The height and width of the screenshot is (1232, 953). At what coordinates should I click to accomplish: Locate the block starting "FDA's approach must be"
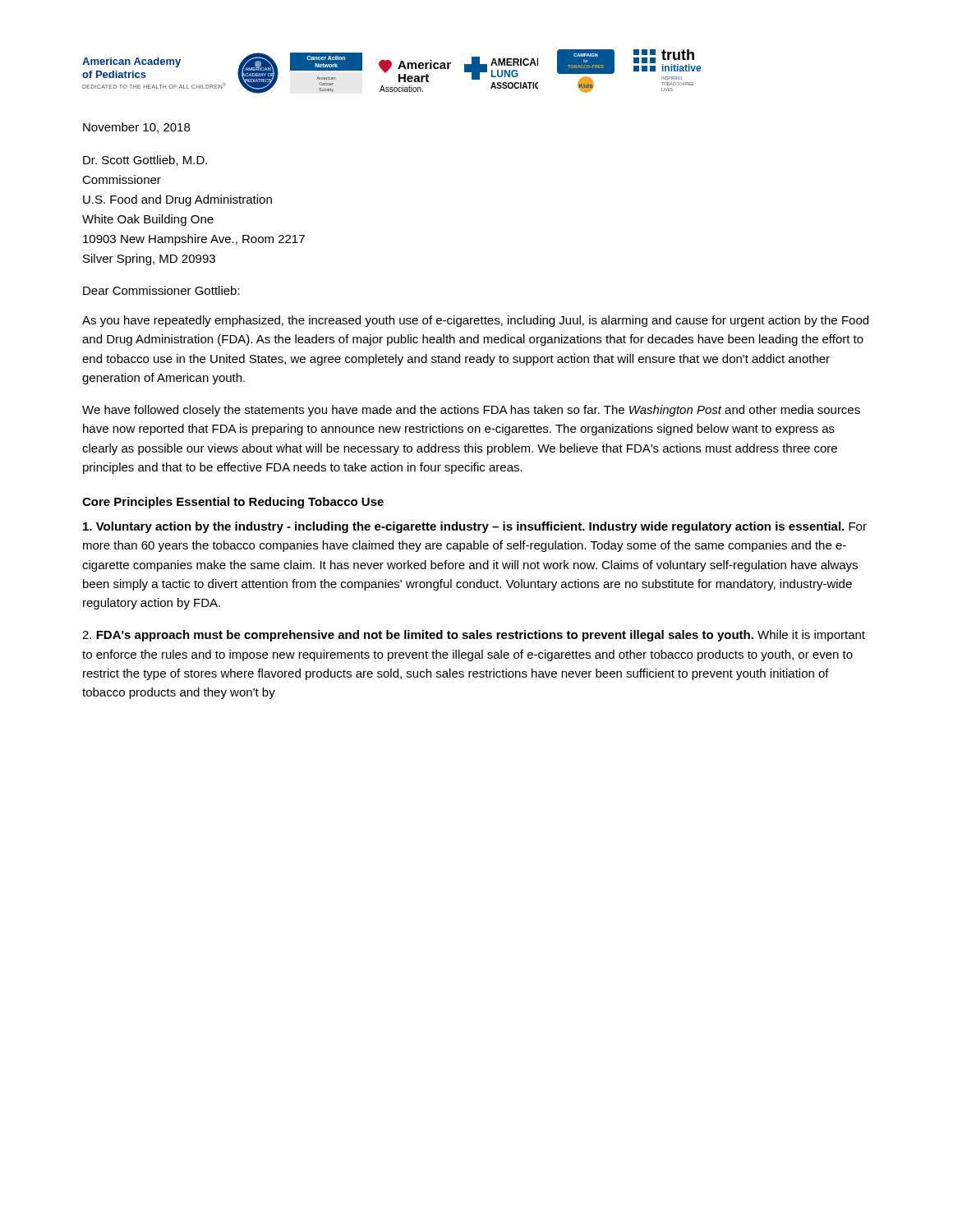[474, 663]
